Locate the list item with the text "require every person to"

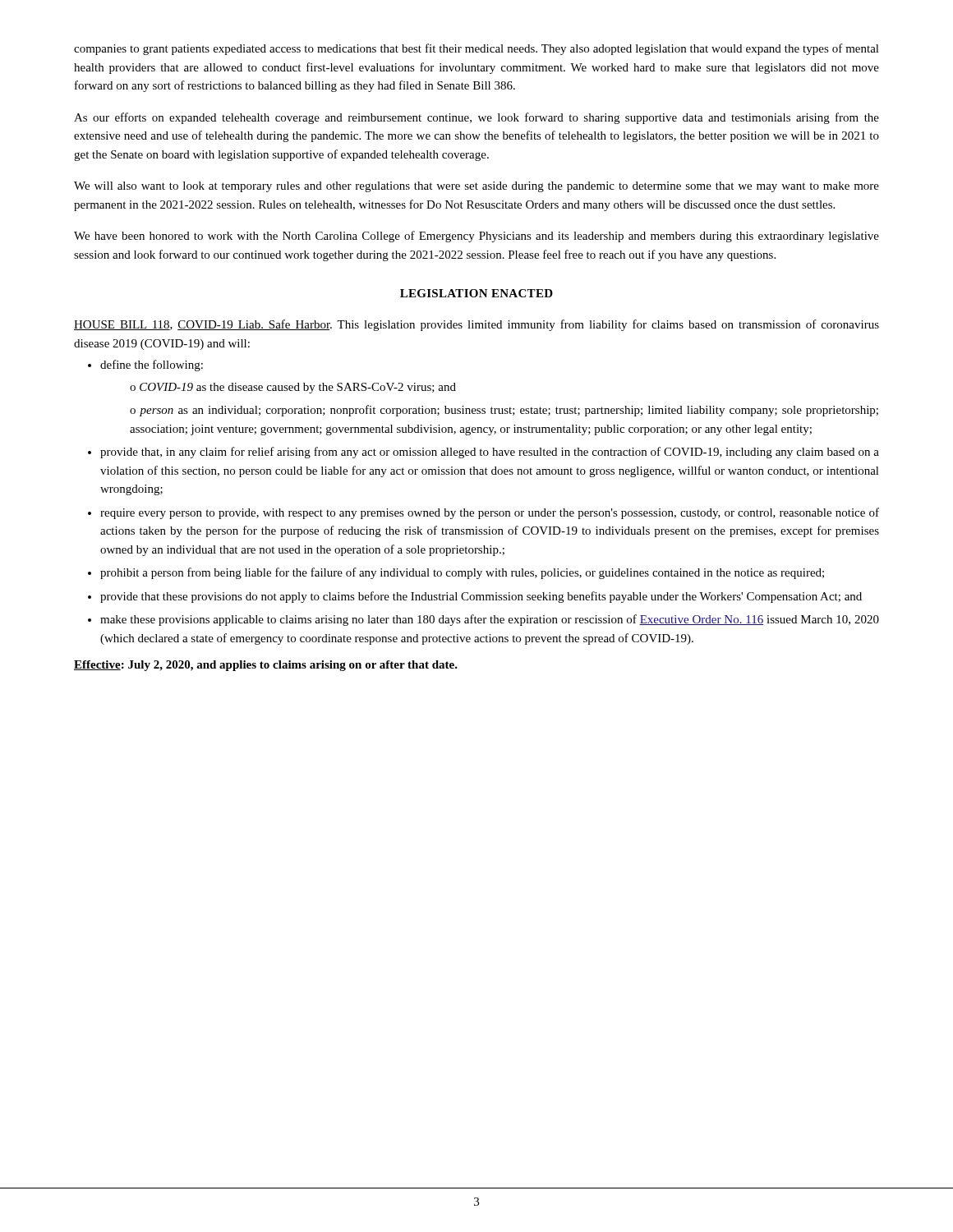point(476,531)
